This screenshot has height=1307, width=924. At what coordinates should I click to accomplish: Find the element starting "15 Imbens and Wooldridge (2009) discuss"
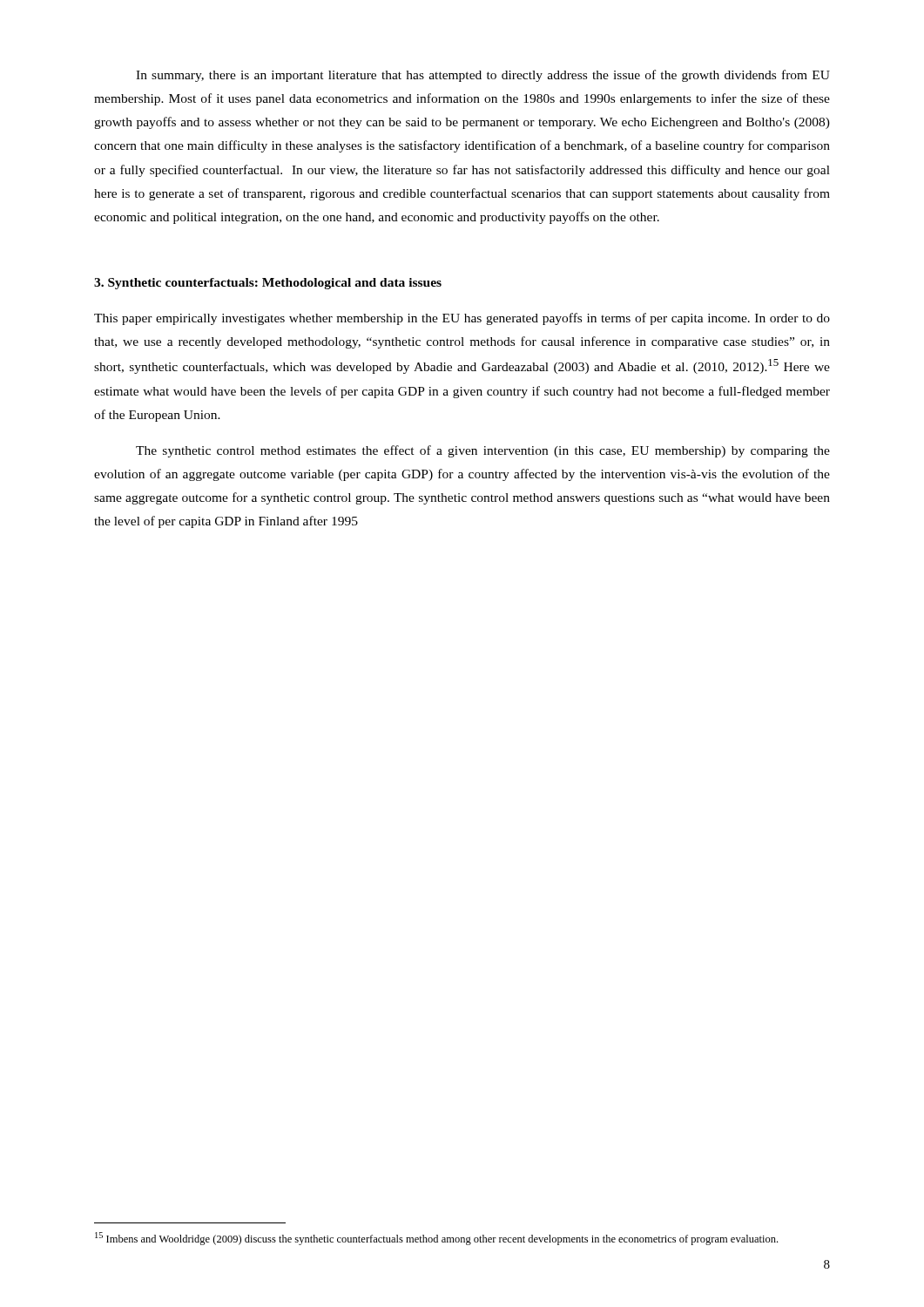436,1238
